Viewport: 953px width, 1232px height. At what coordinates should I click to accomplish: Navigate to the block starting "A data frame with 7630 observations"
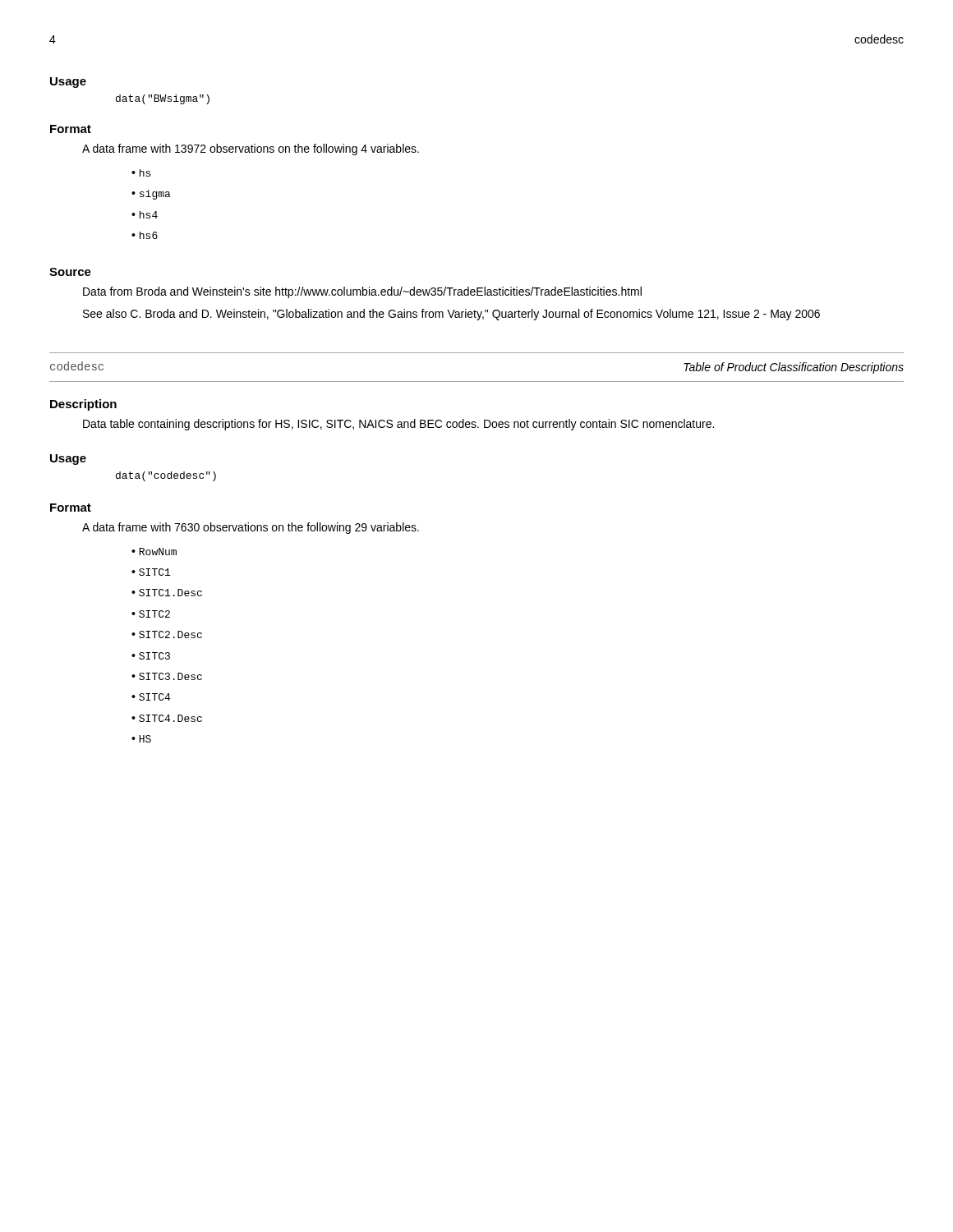pos(251,527)
